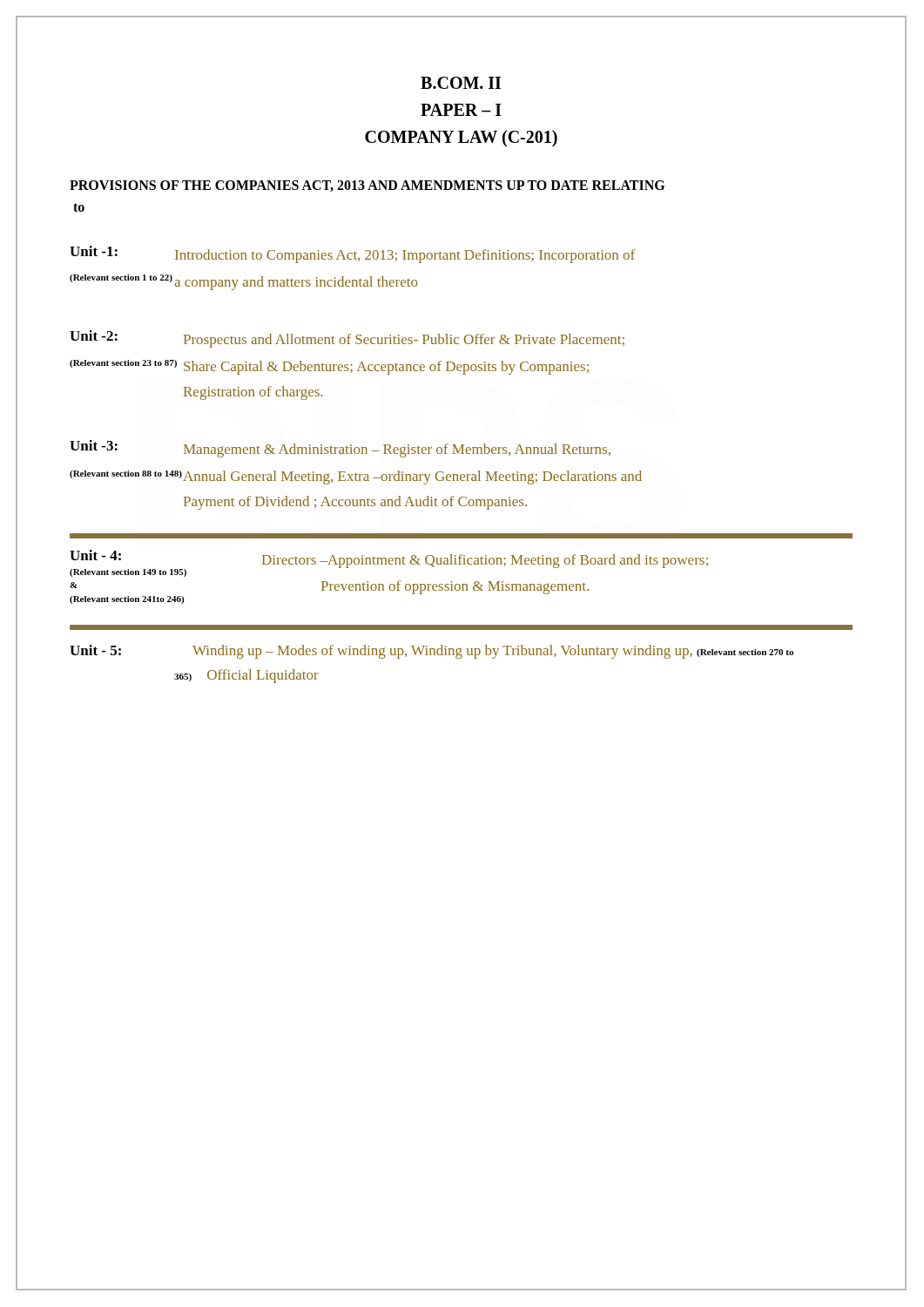Locate the text starting "Unit -2: Prospectus and Allotment of Securities-"

461,366
